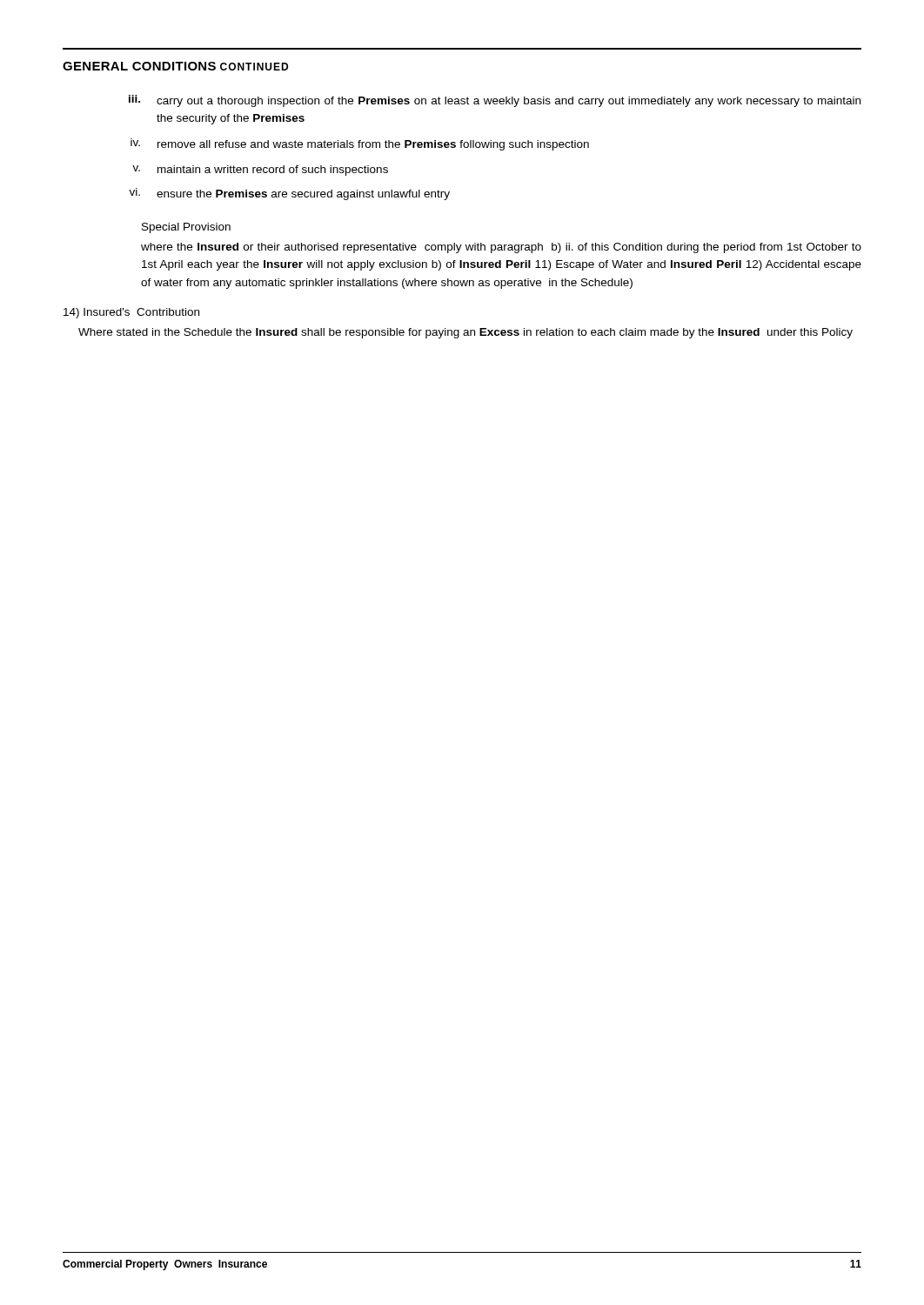
Task: Locate the block of text that opens with "iii. carry out a thorough inspection"
Action: click(x=462, y=110)
